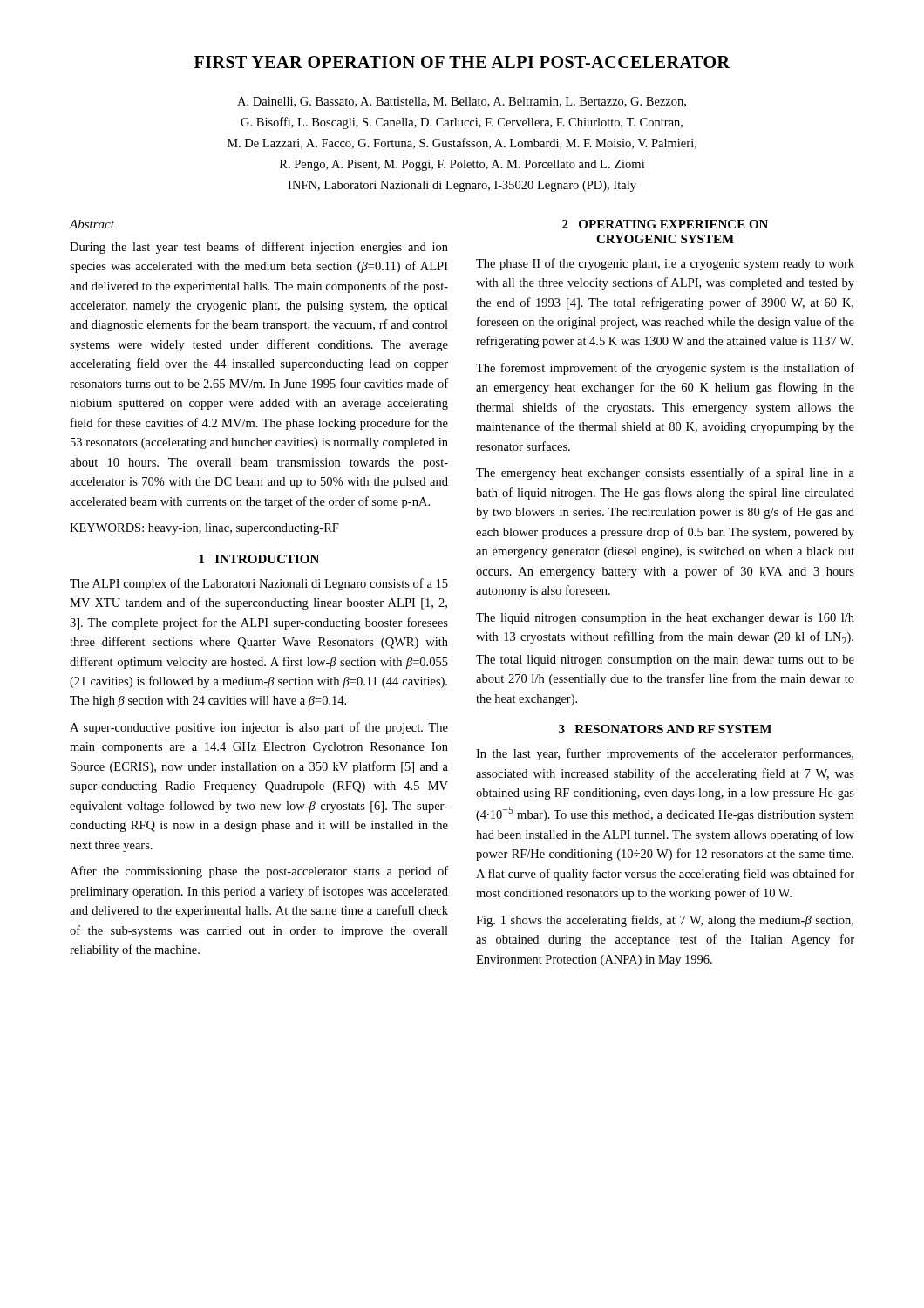Viewport: 924px width, 1308px height.
Task: Find the section header that reads "3 RESONATORS AND RF SYSTEM"
Action: coord(665,729)
